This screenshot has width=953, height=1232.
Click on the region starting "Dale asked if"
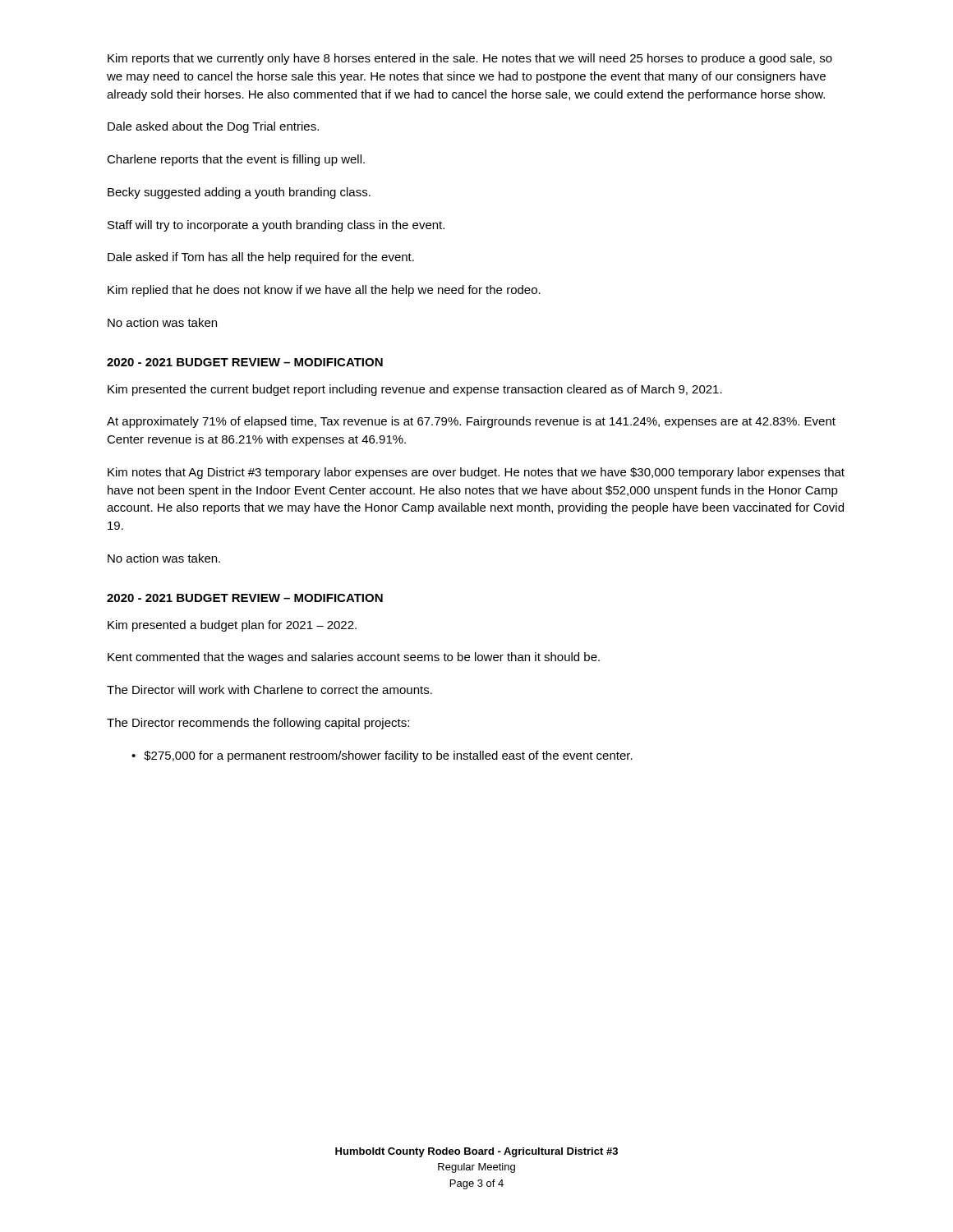(261, 257)
